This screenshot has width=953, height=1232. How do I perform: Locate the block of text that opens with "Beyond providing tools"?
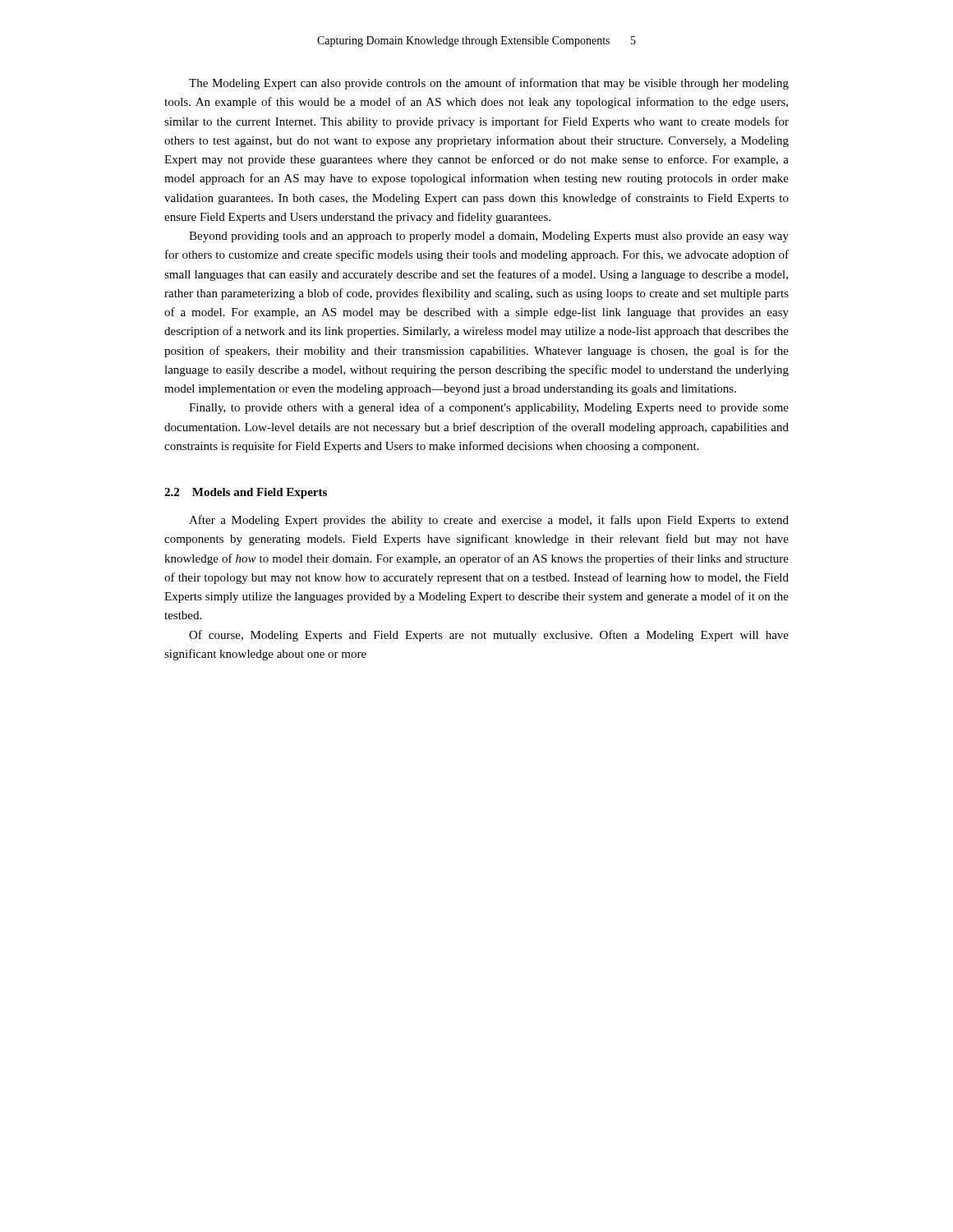point(476,313)
